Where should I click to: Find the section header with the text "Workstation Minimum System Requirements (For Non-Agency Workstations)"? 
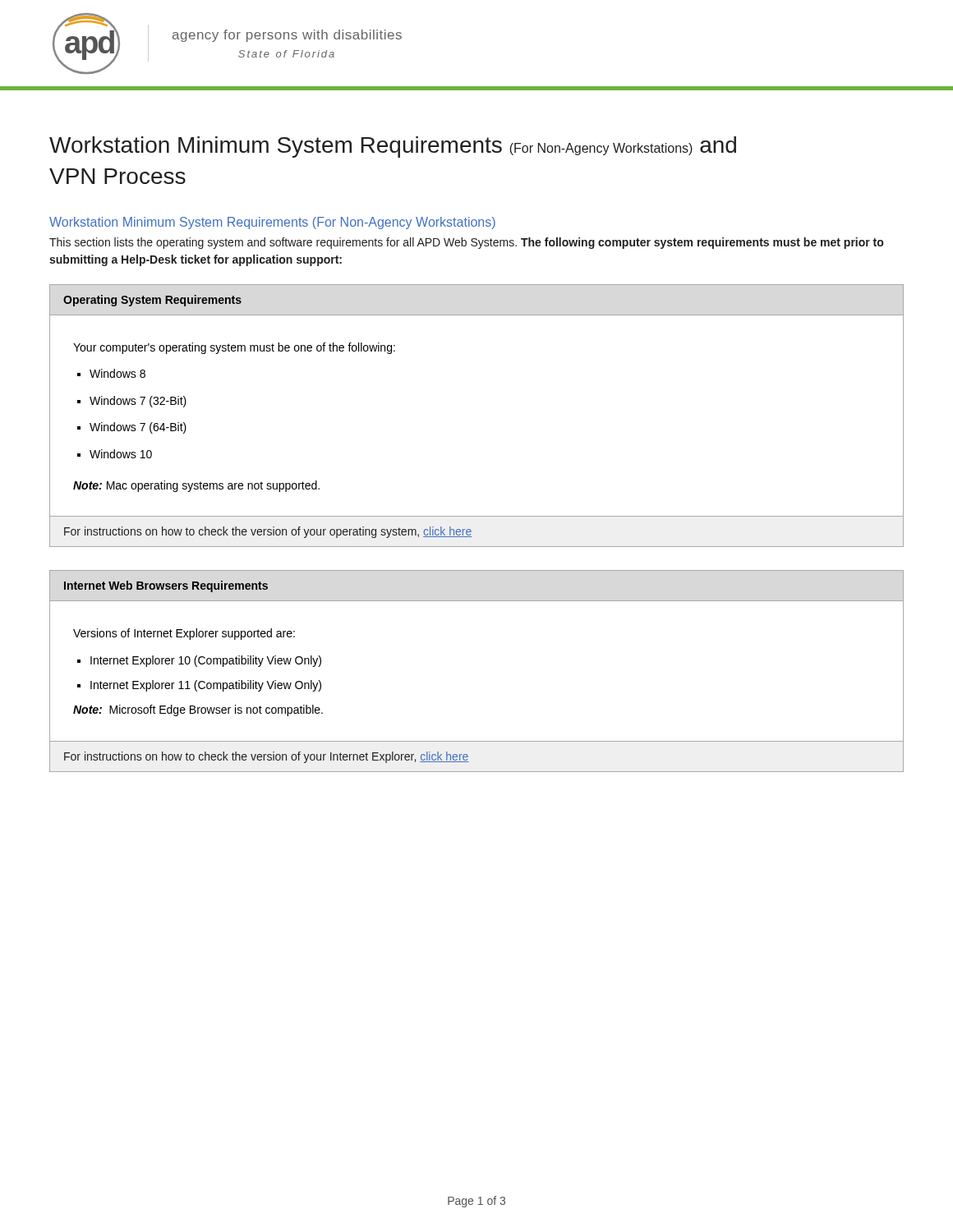[273, 222]
